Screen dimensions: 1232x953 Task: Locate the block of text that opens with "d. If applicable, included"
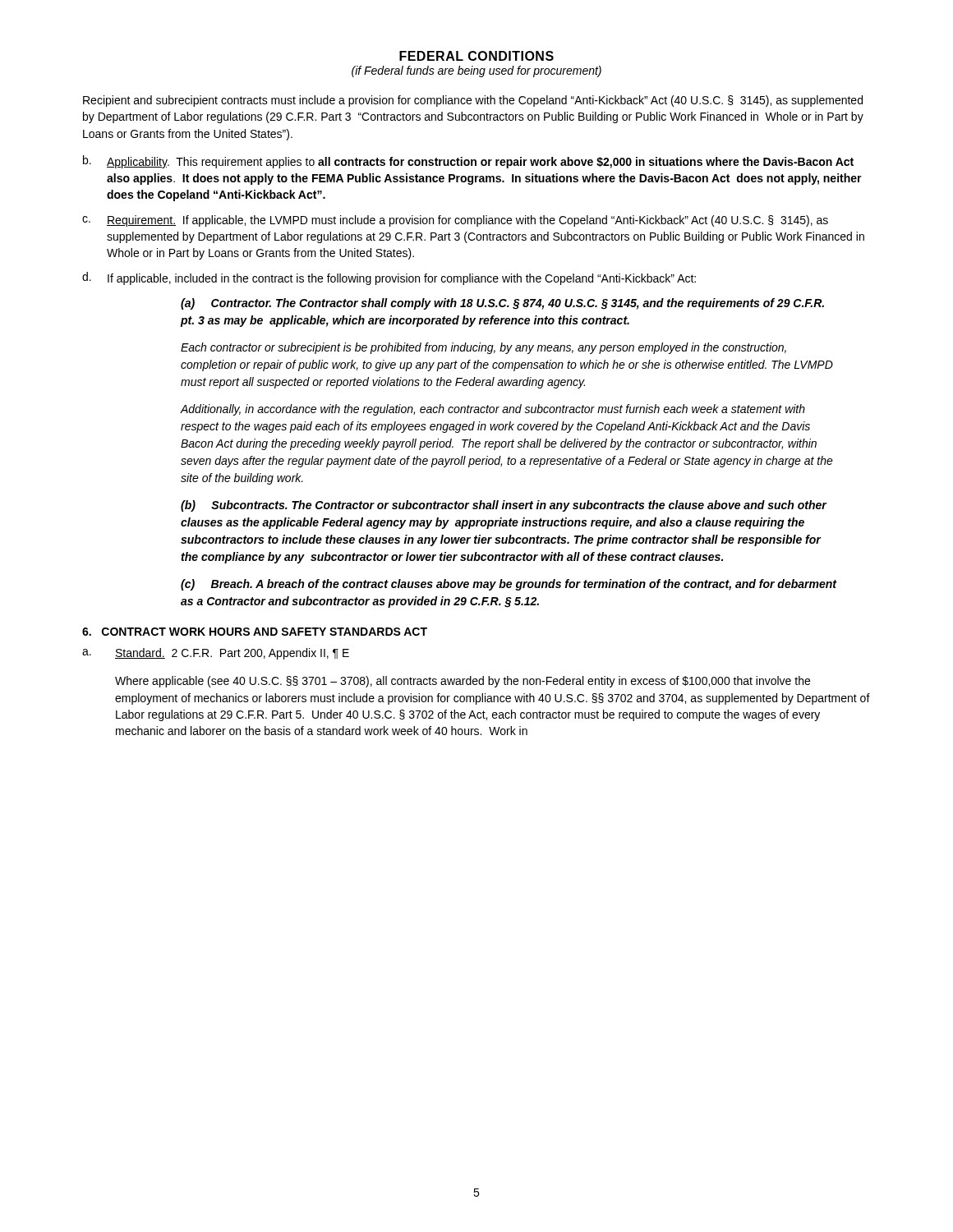(476, 278)
